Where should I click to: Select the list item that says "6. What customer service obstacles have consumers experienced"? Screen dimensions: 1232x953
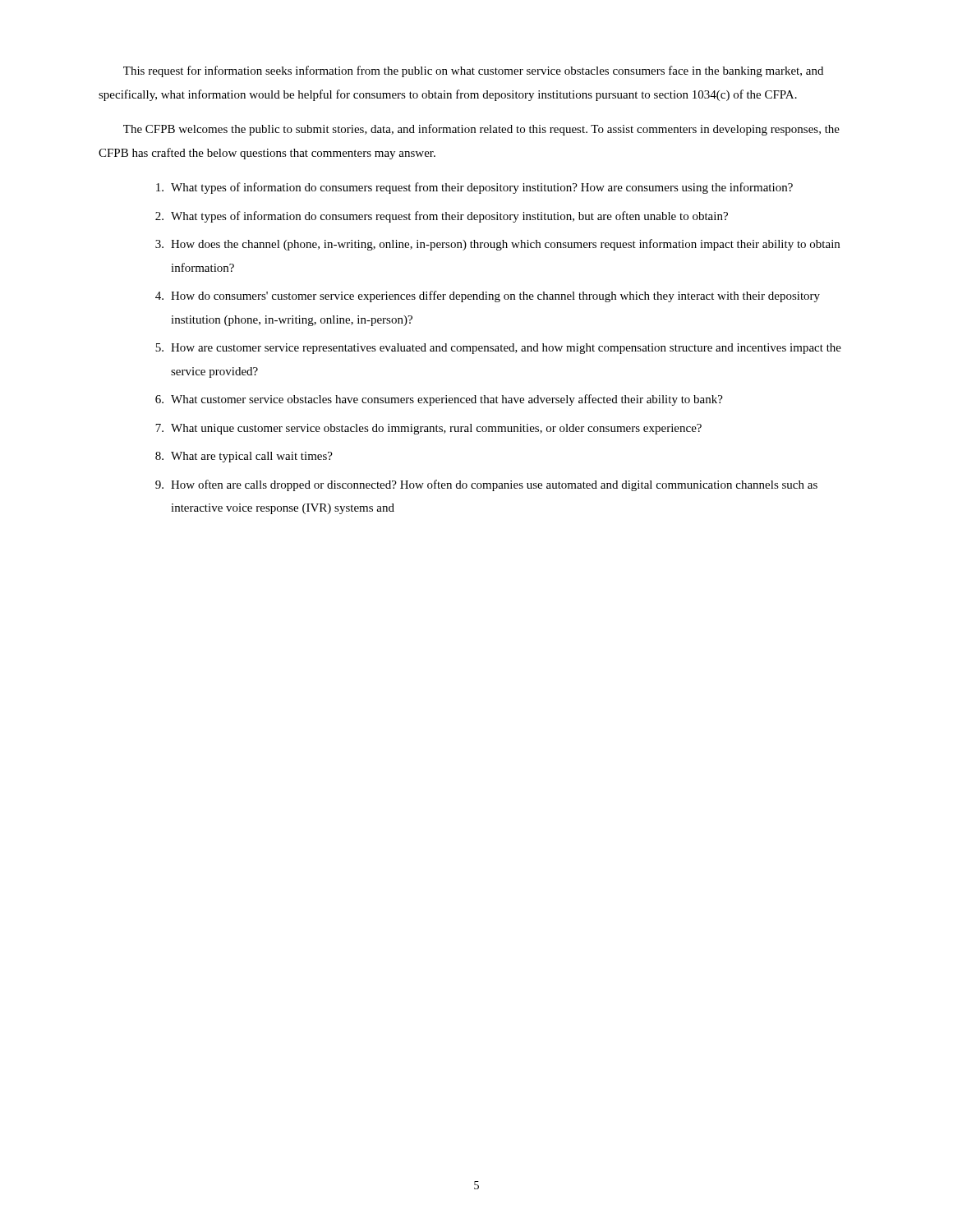click(496, 399)
